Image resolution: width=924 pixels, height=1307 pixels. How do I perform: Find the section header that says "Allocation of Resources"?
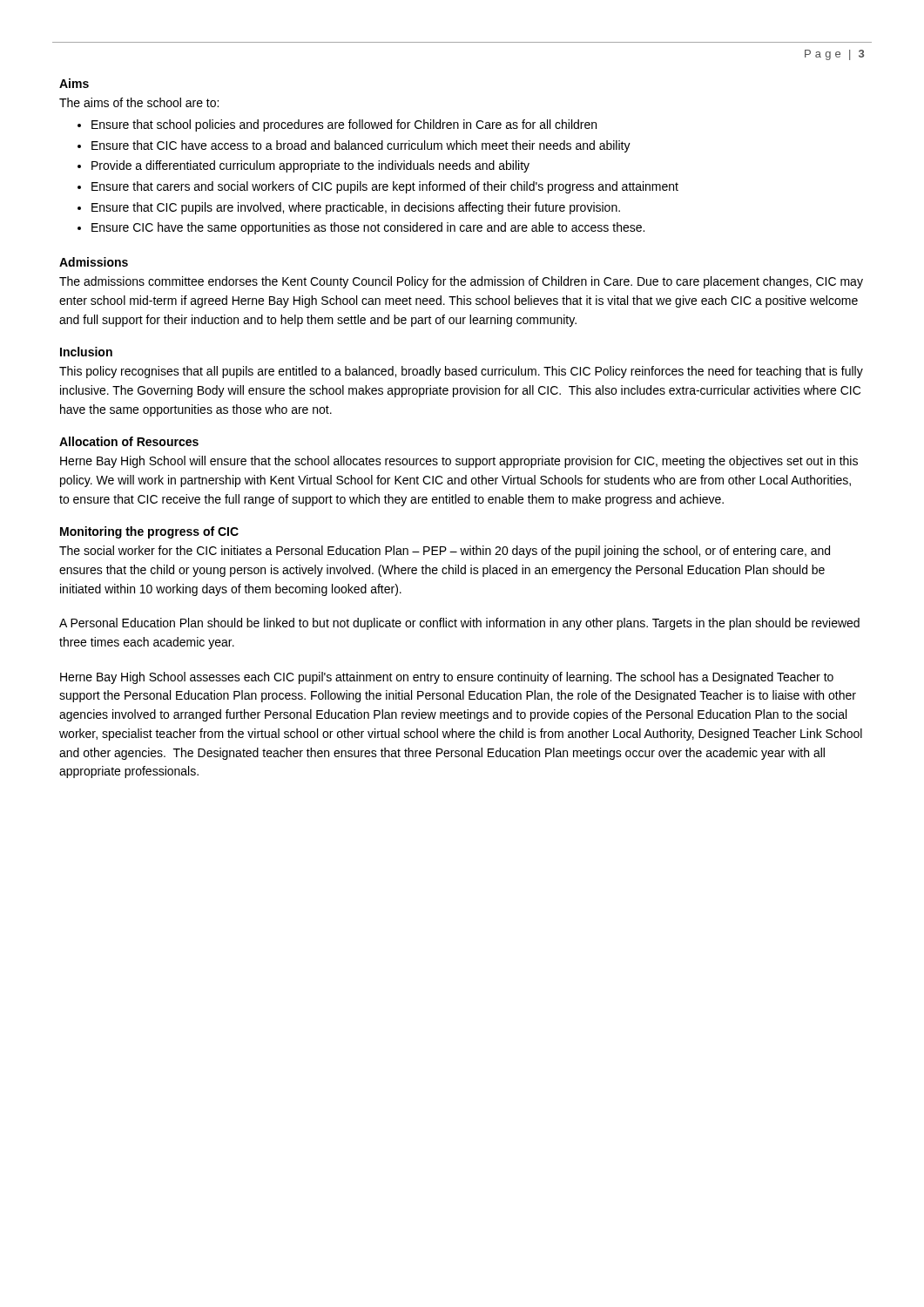click(129, 442)
